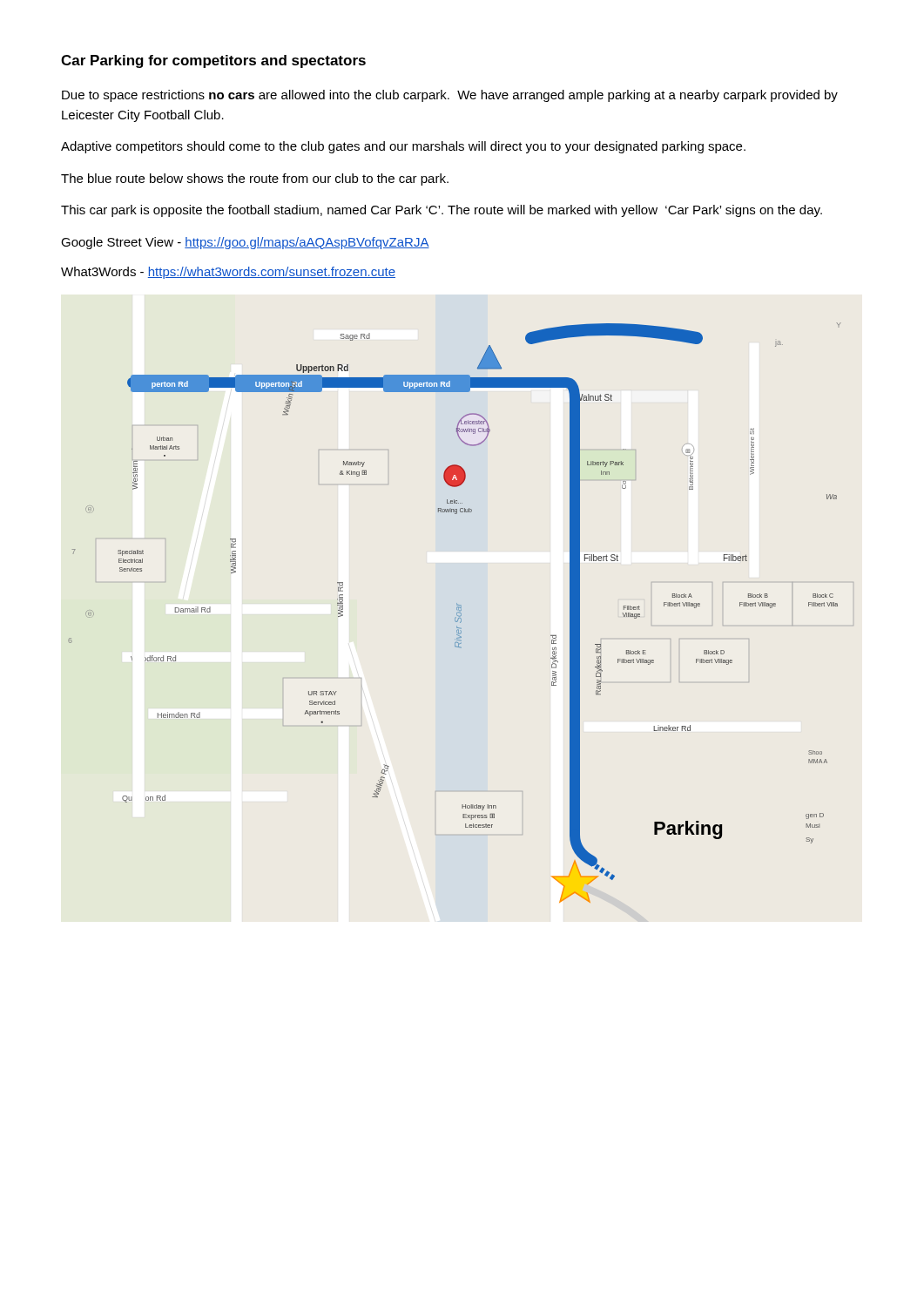Locate the block starting "The blue route"
The image size is (924, 1307).
pos(255,178)
